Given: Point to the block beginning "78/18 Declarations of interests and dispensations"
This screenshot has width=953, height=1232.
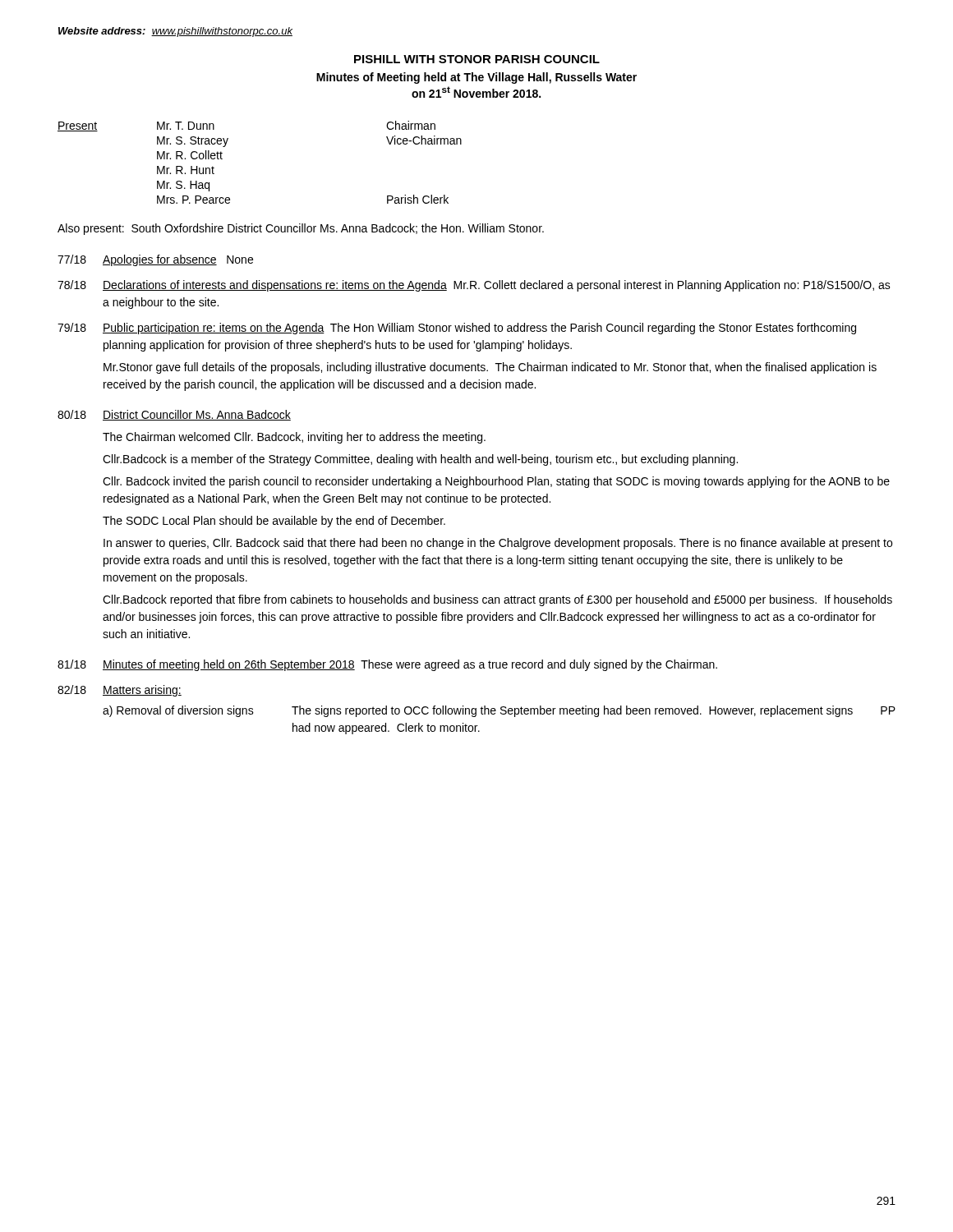Looking at the screenshot, I should coord(476,294).
